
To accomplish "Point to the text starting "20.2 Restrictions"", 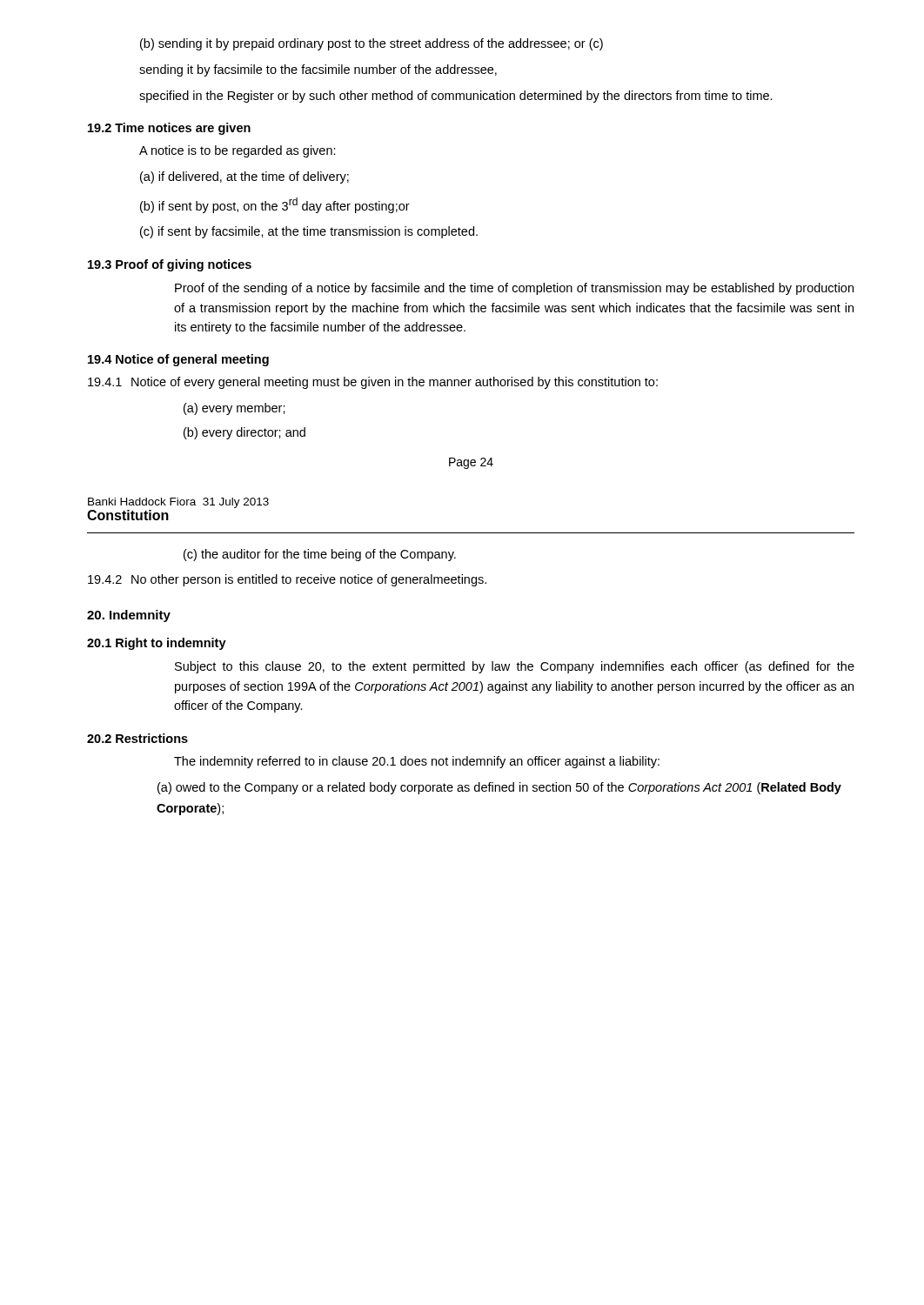I will (137, 738).
